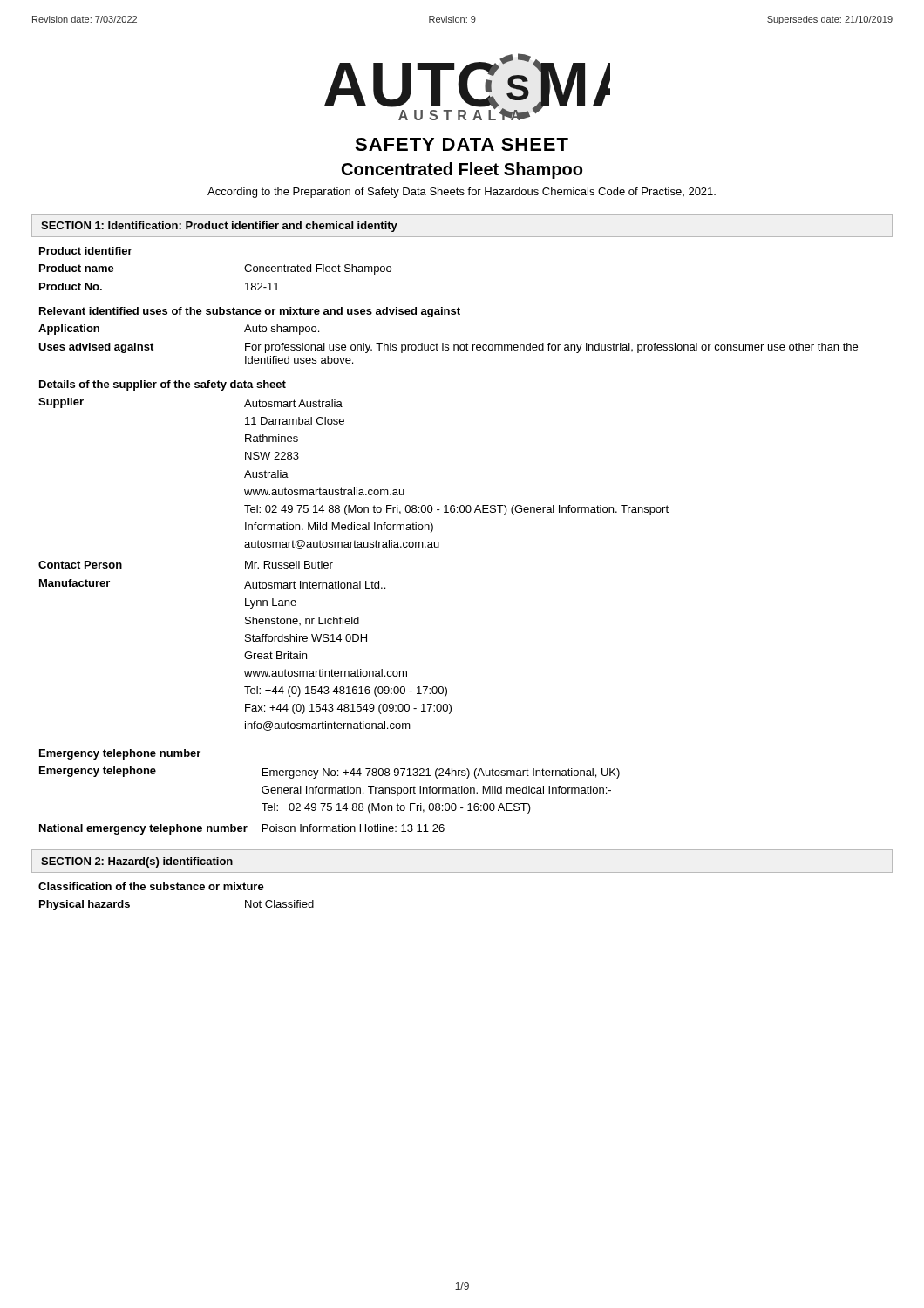Click the passage that begins "Emergency No: +44 7808 971321 (24hrs) (Autosmart"
Viewport: 924px width, 1308px height.
(441, 789)
